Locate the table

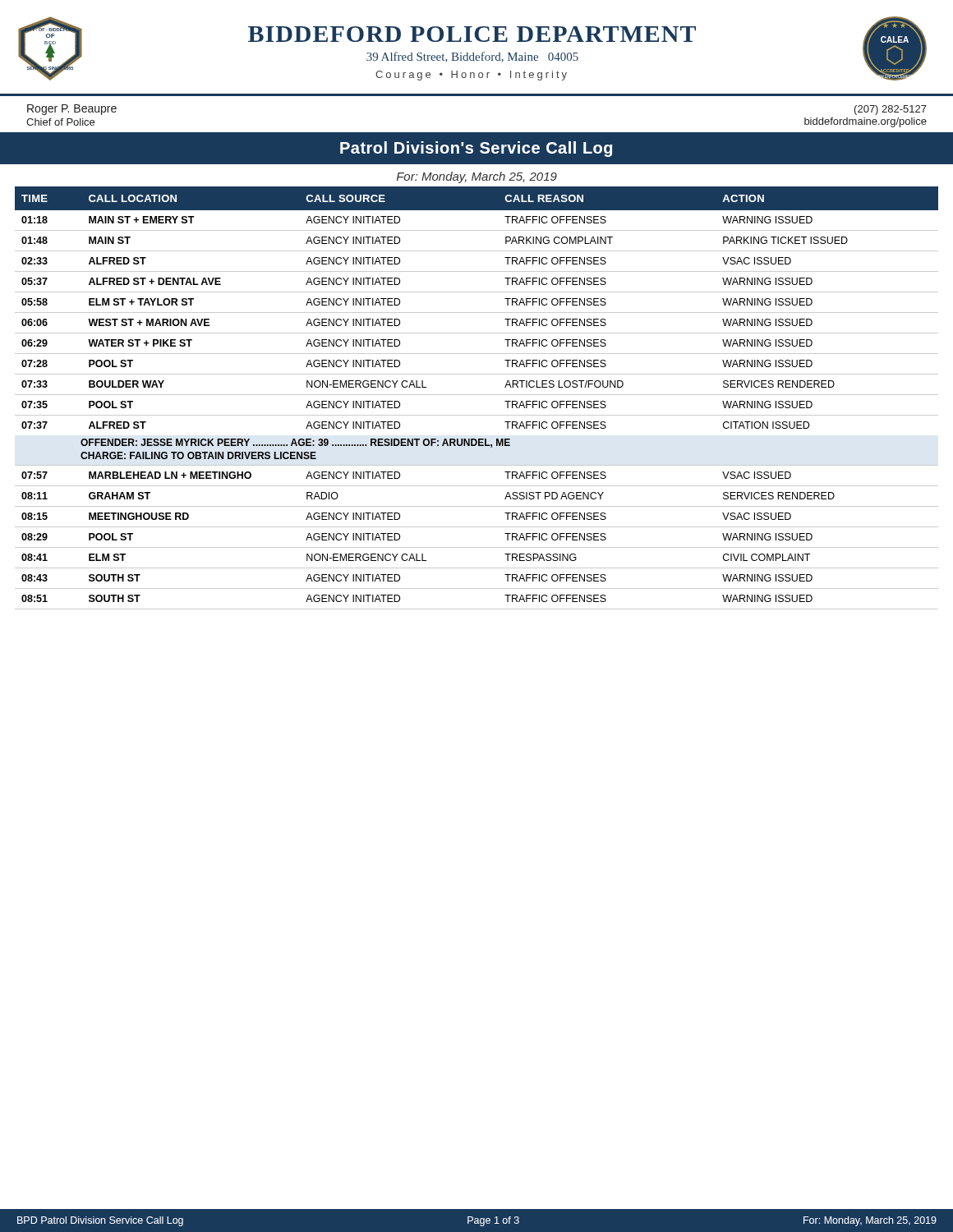(x=476, y=398)
